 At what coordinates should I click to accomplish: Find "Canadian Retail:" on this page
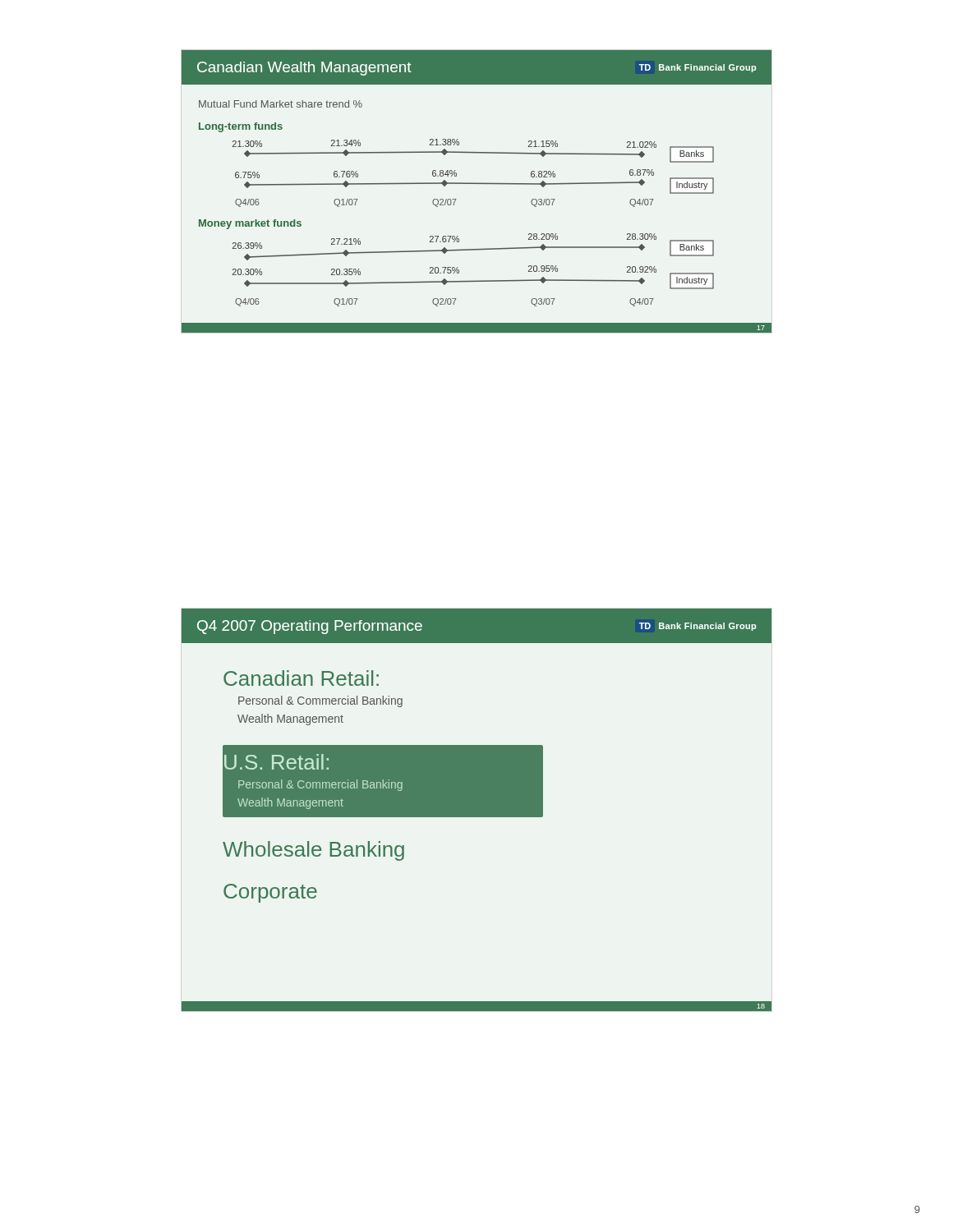(302, 678)
